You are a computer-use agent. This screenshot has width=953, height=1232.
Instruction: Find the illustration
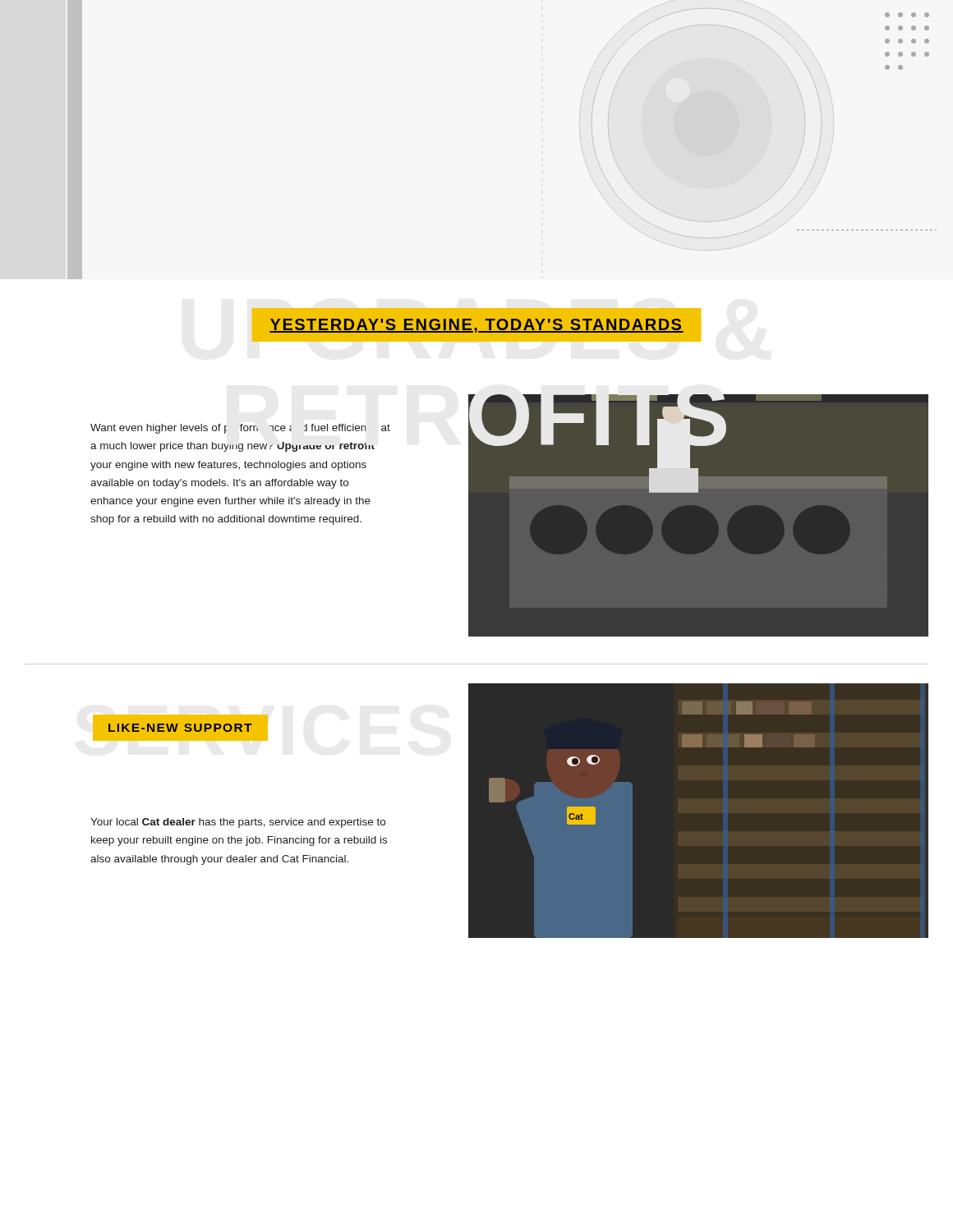tap(476, 140)
